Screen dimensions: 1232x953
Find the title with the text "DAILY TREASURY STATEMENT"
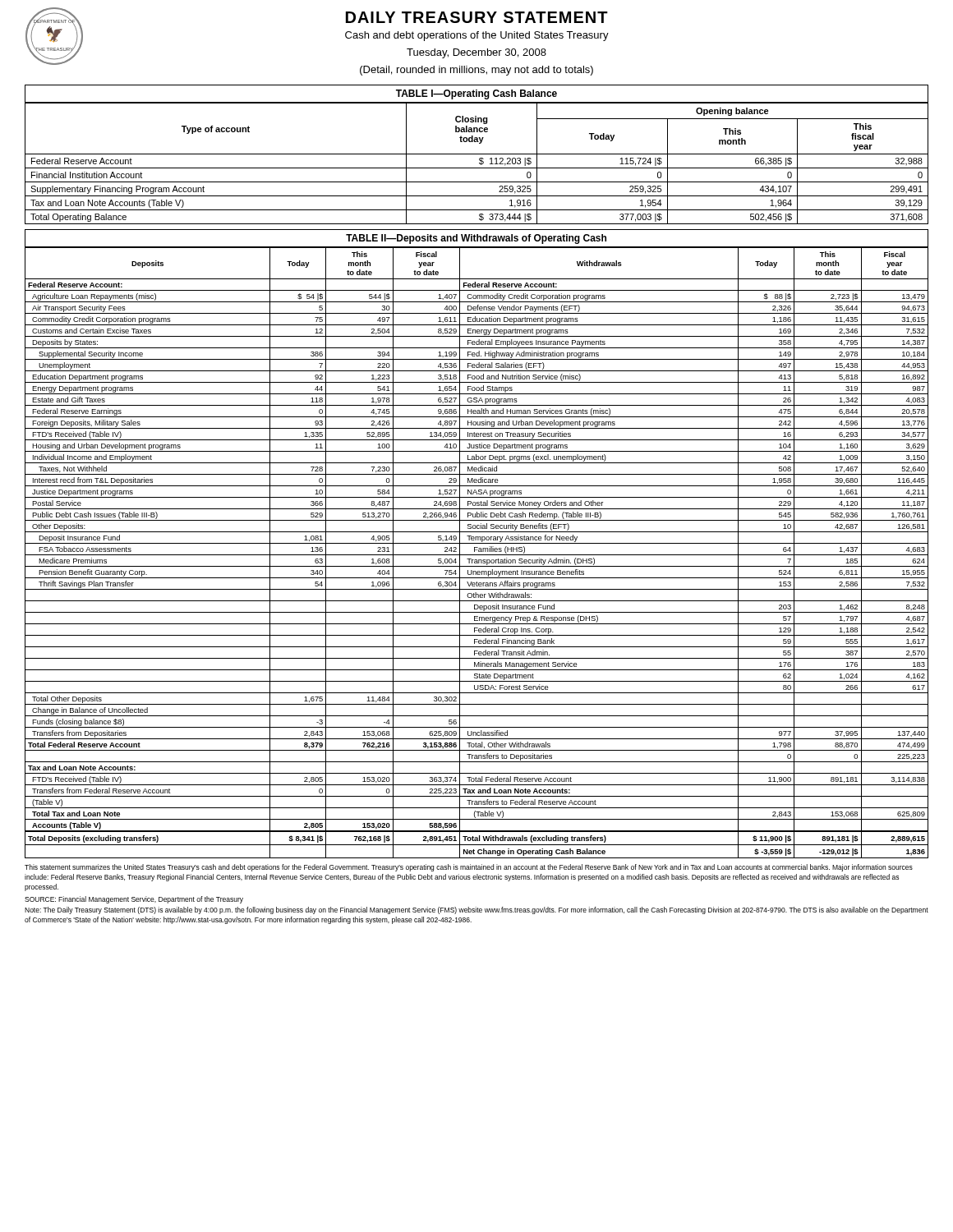pyautogui.click(x=476, y=17)
